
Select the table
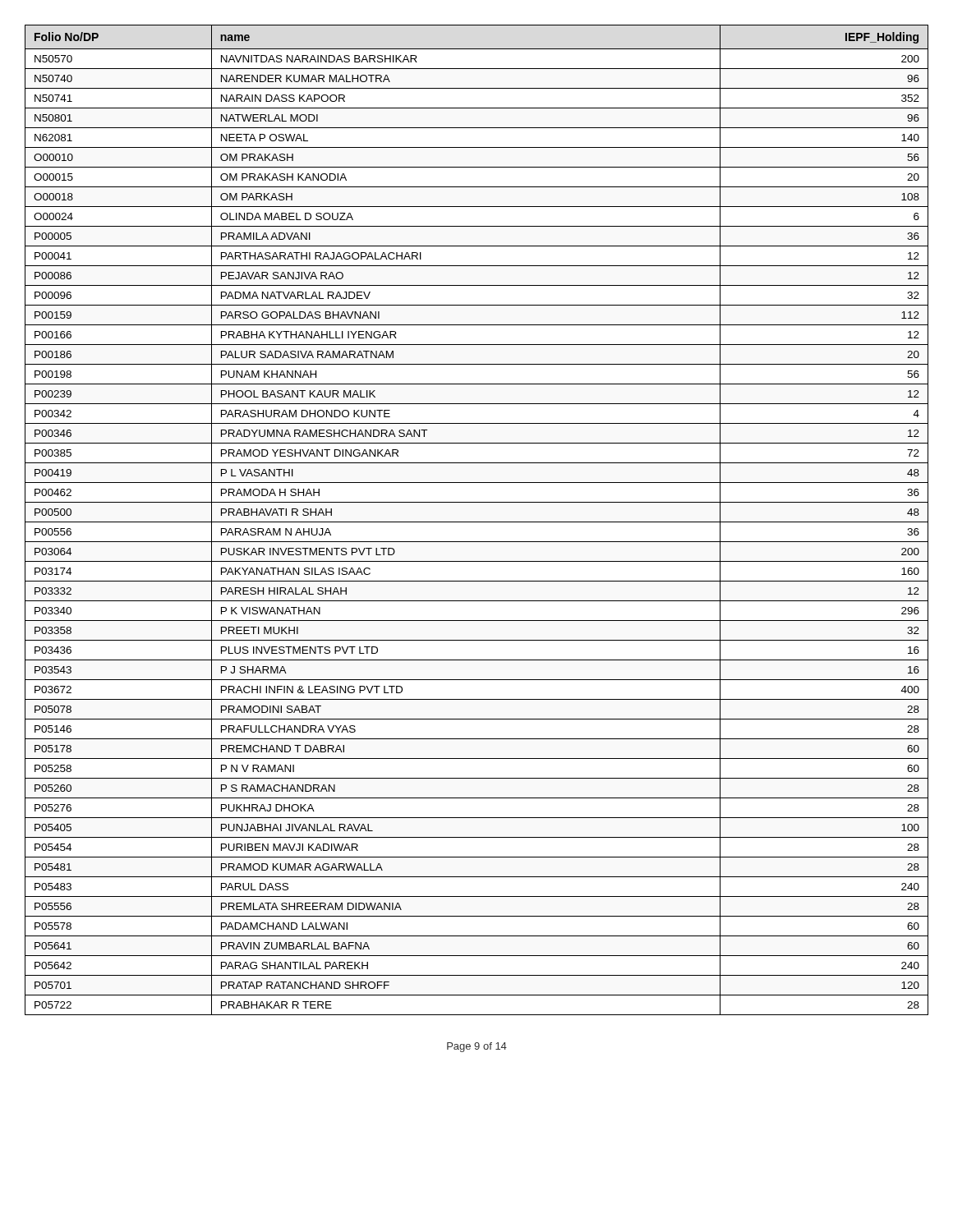pyautogui.click(x=476, y=520)
